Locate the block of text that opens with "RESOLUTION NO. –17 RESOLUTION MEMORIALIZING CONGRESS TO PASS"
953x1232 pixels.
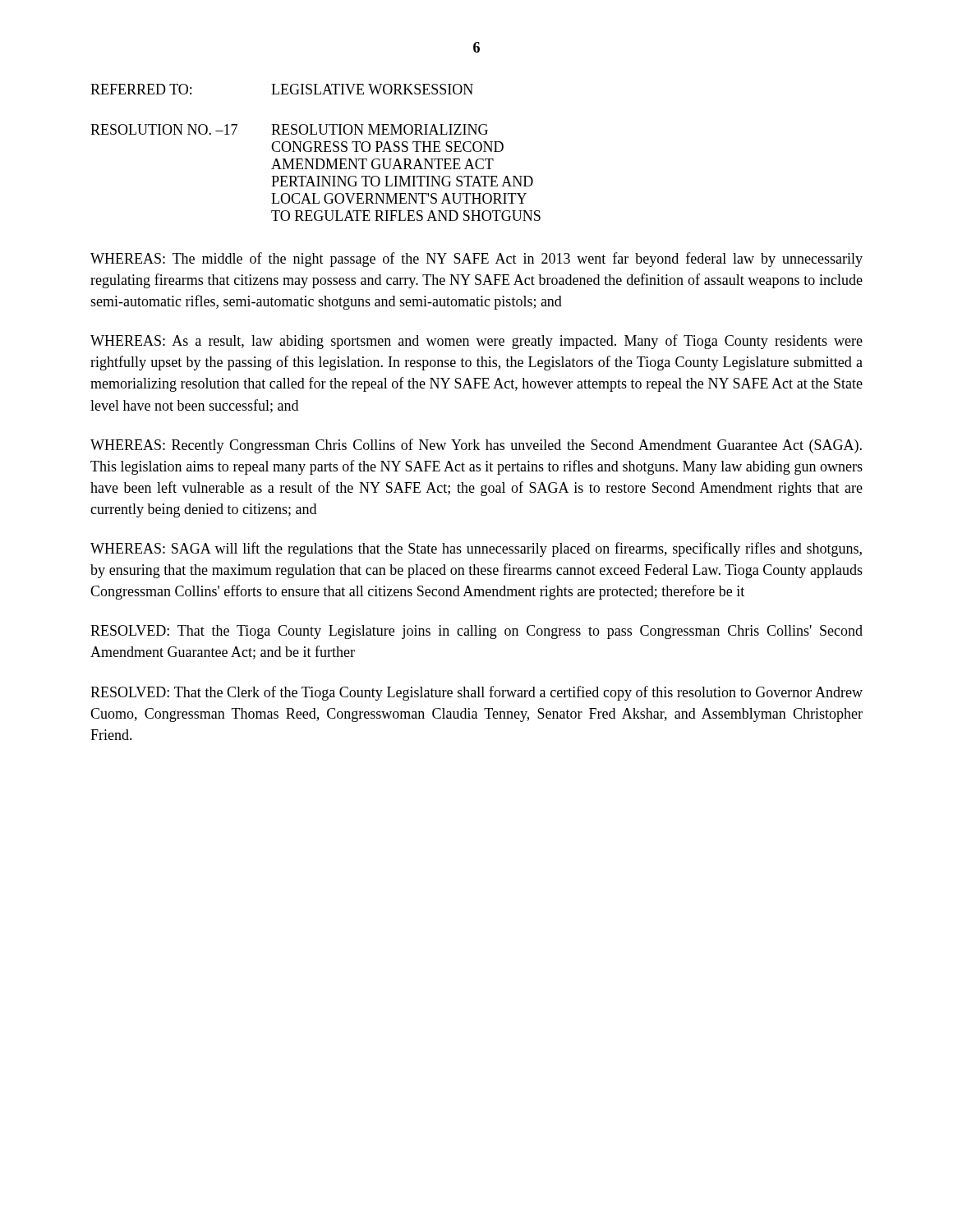point(476,173)
